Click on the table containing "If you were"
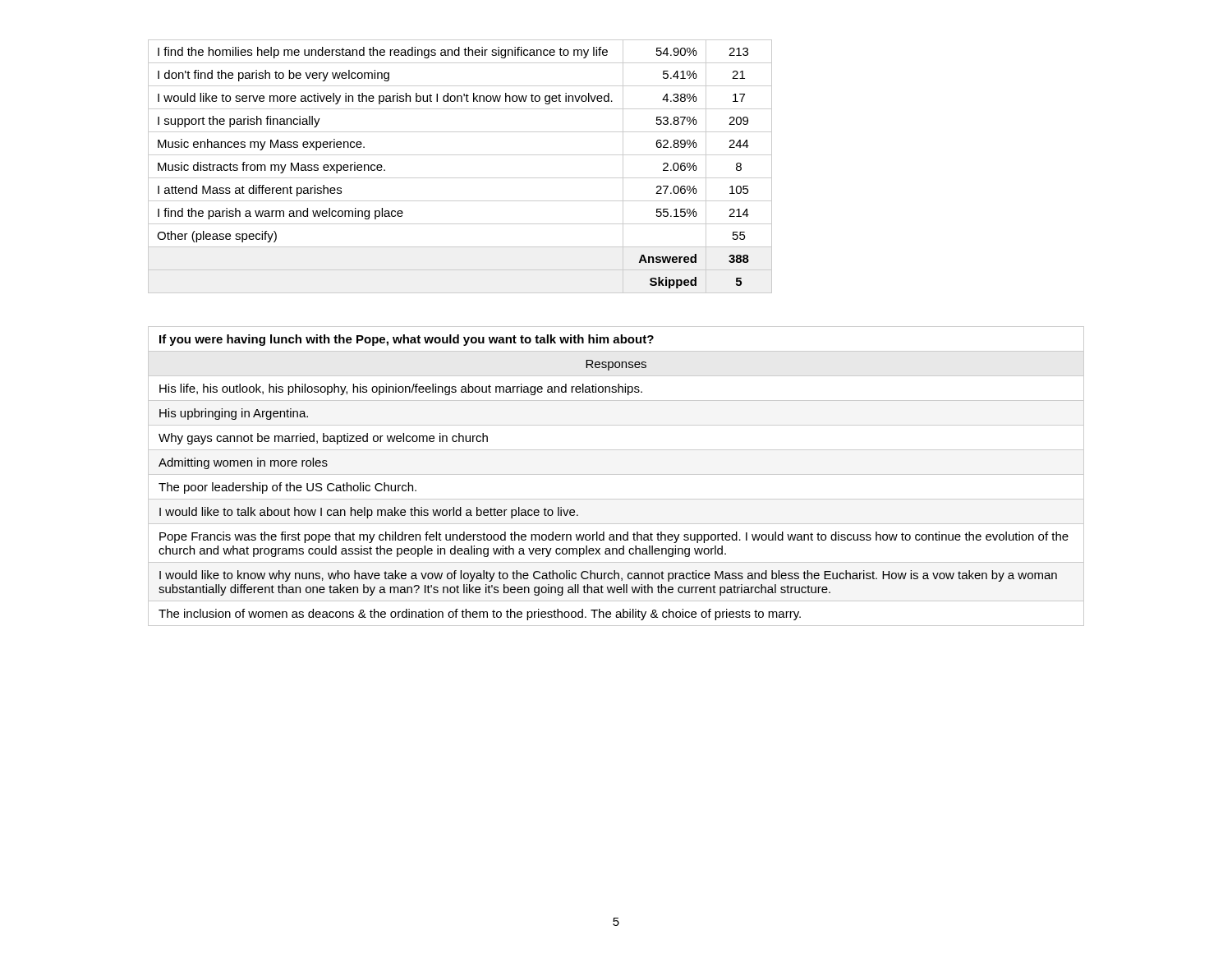 pyautogui.click(x=616, y=476)
